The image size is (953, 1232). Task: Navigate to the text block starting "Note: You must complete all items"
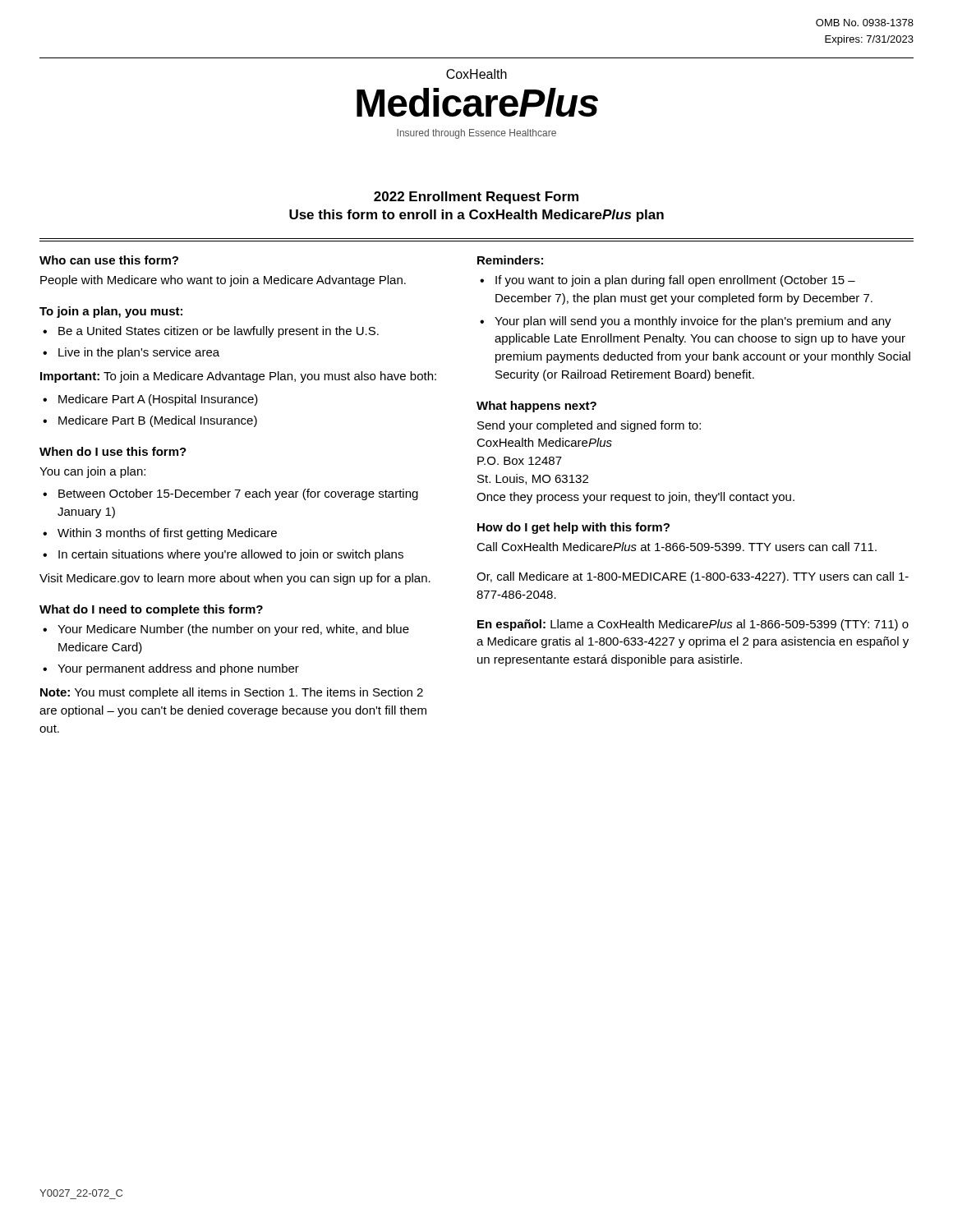click(x=233, y=710)
